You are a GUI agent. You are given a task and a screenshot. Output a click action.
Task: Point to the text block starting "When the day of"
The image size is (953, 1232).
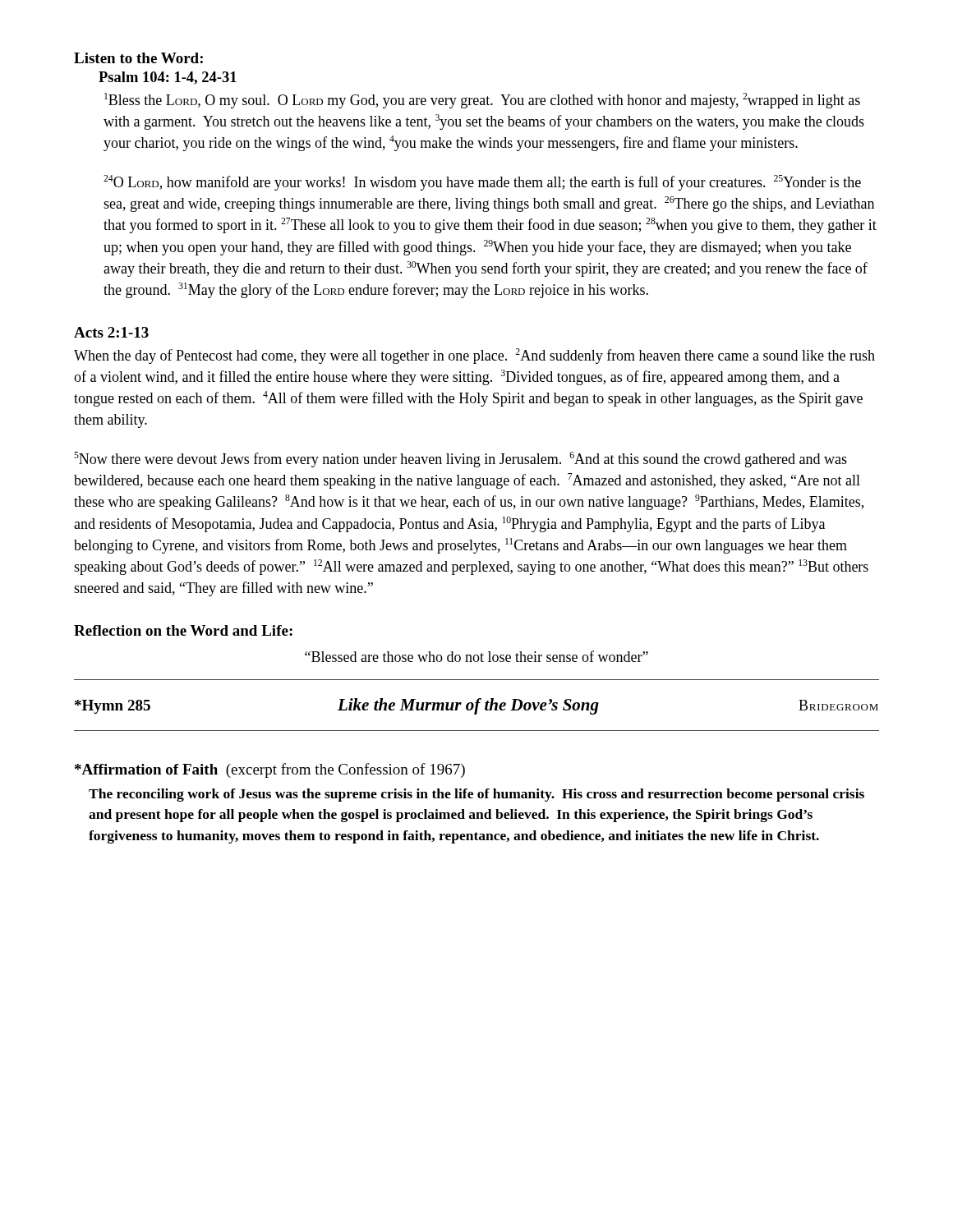(x=476, y=388)
